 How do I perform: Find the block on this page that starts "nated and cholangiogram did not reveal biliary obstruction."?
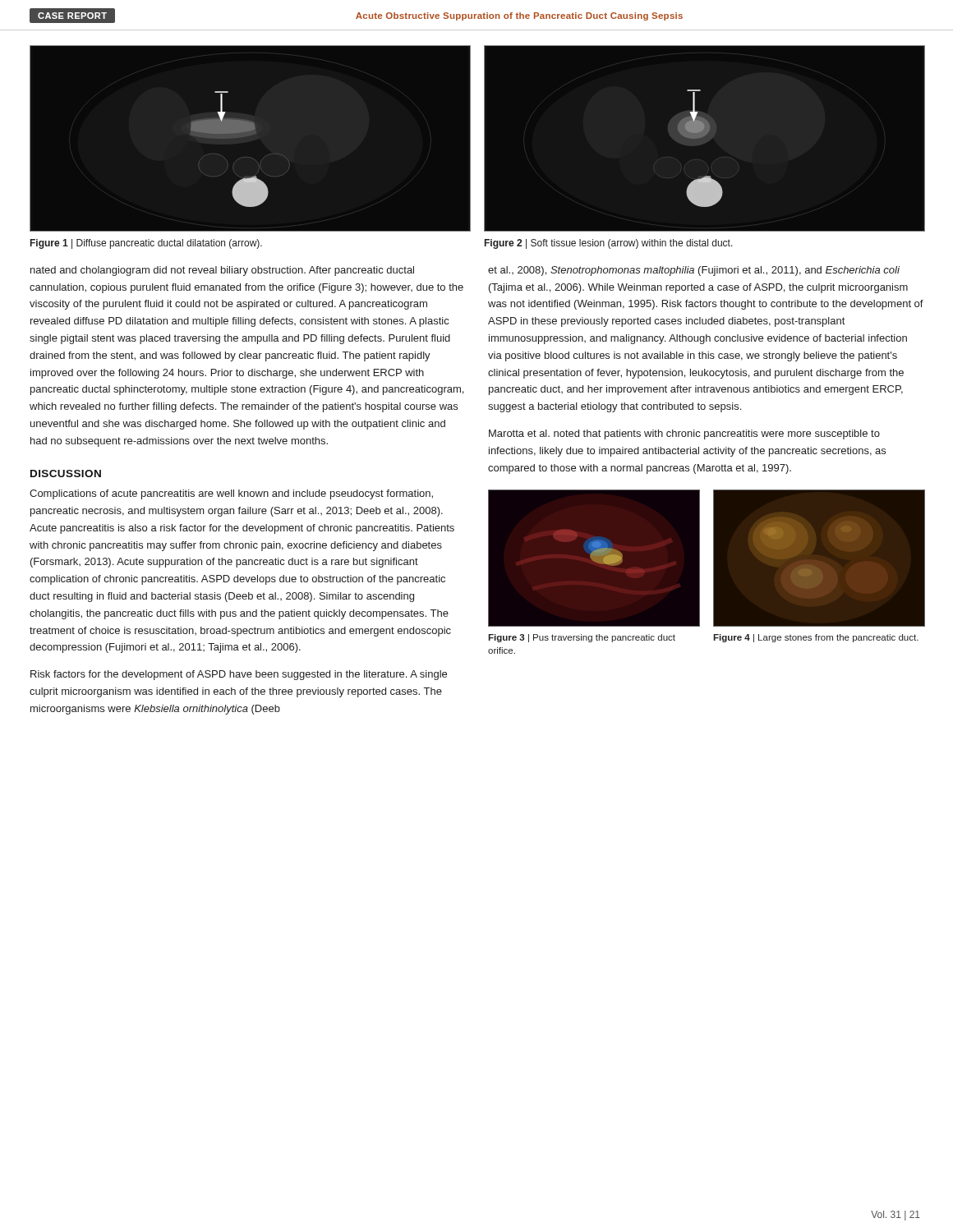point(247,355)
